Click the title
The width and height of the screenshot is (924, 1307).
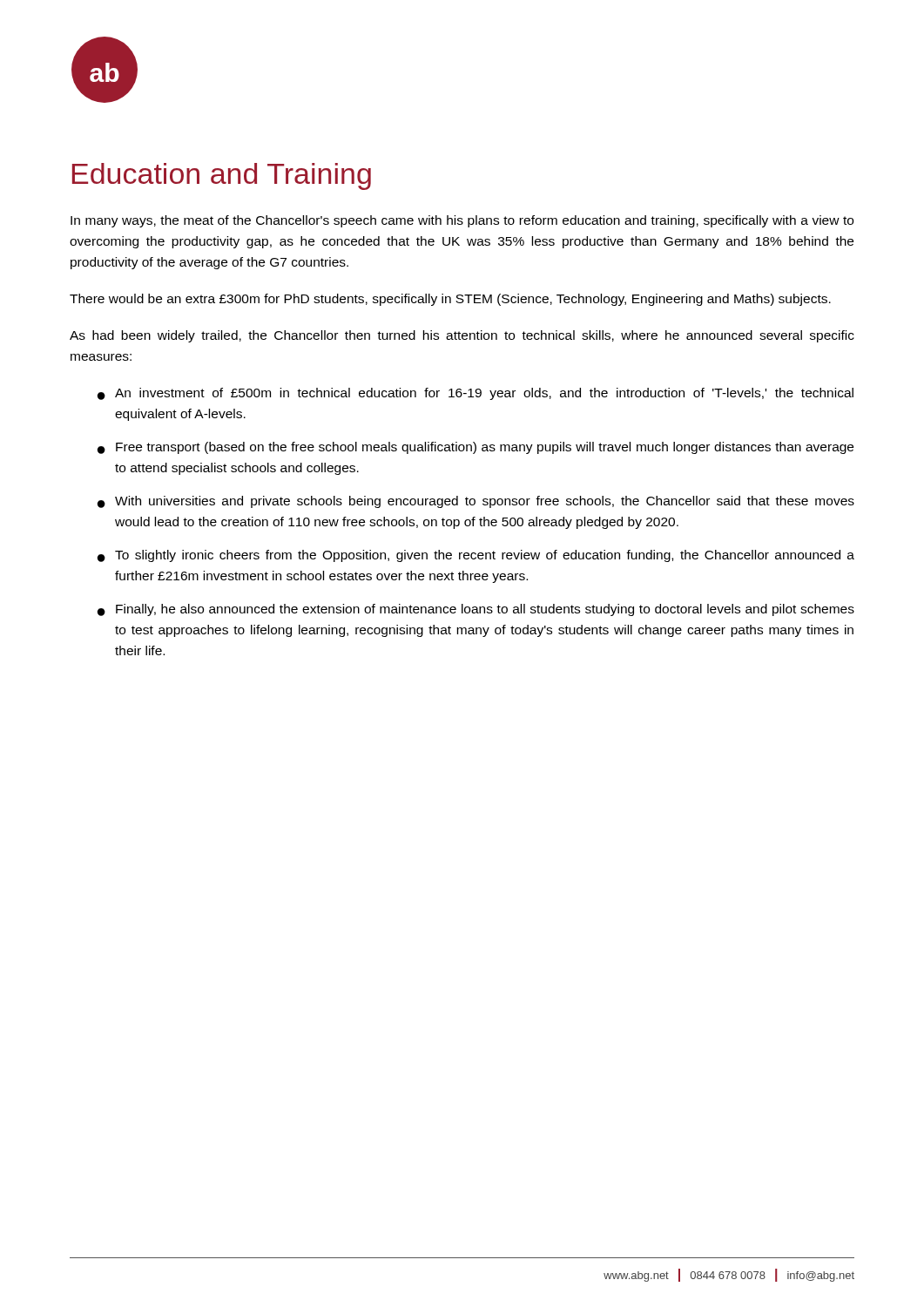[x=221, y=173]
